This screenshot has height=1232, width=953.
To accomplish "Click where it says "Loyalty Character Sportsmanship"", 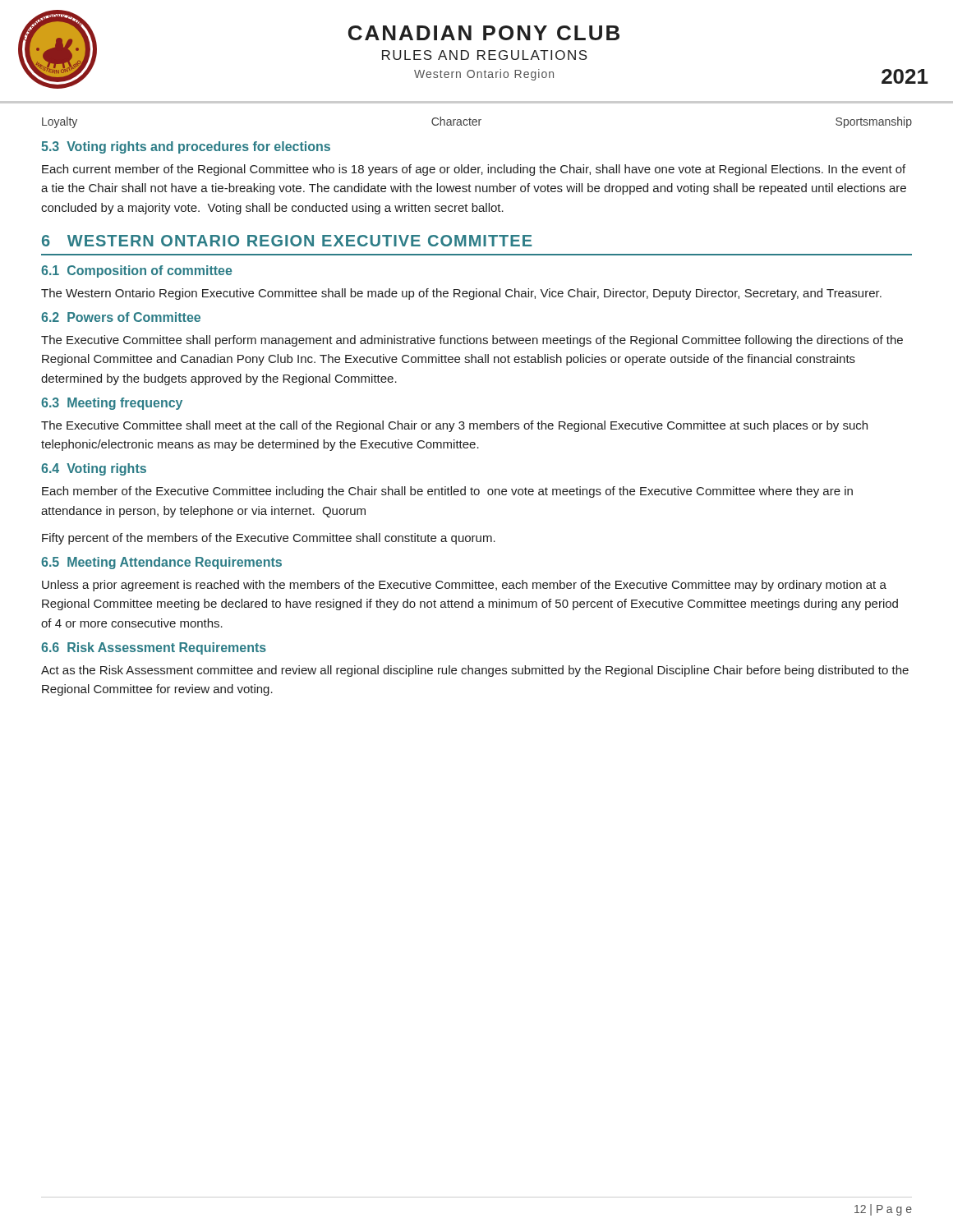I will (x=476, y=122).
